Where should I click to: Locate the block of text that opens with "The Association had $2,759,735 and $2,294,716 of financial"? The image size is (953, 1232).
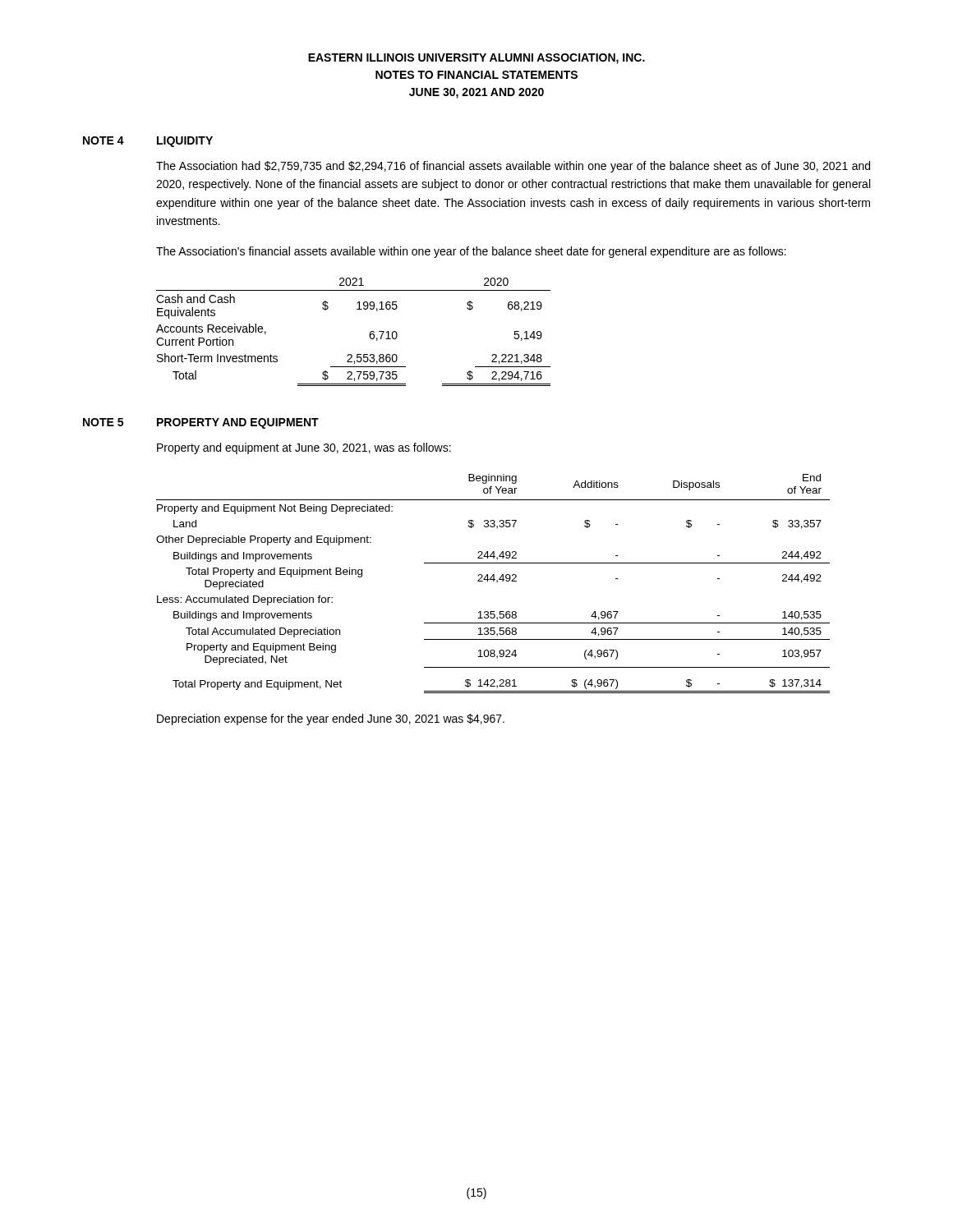(x=513, y=193)
